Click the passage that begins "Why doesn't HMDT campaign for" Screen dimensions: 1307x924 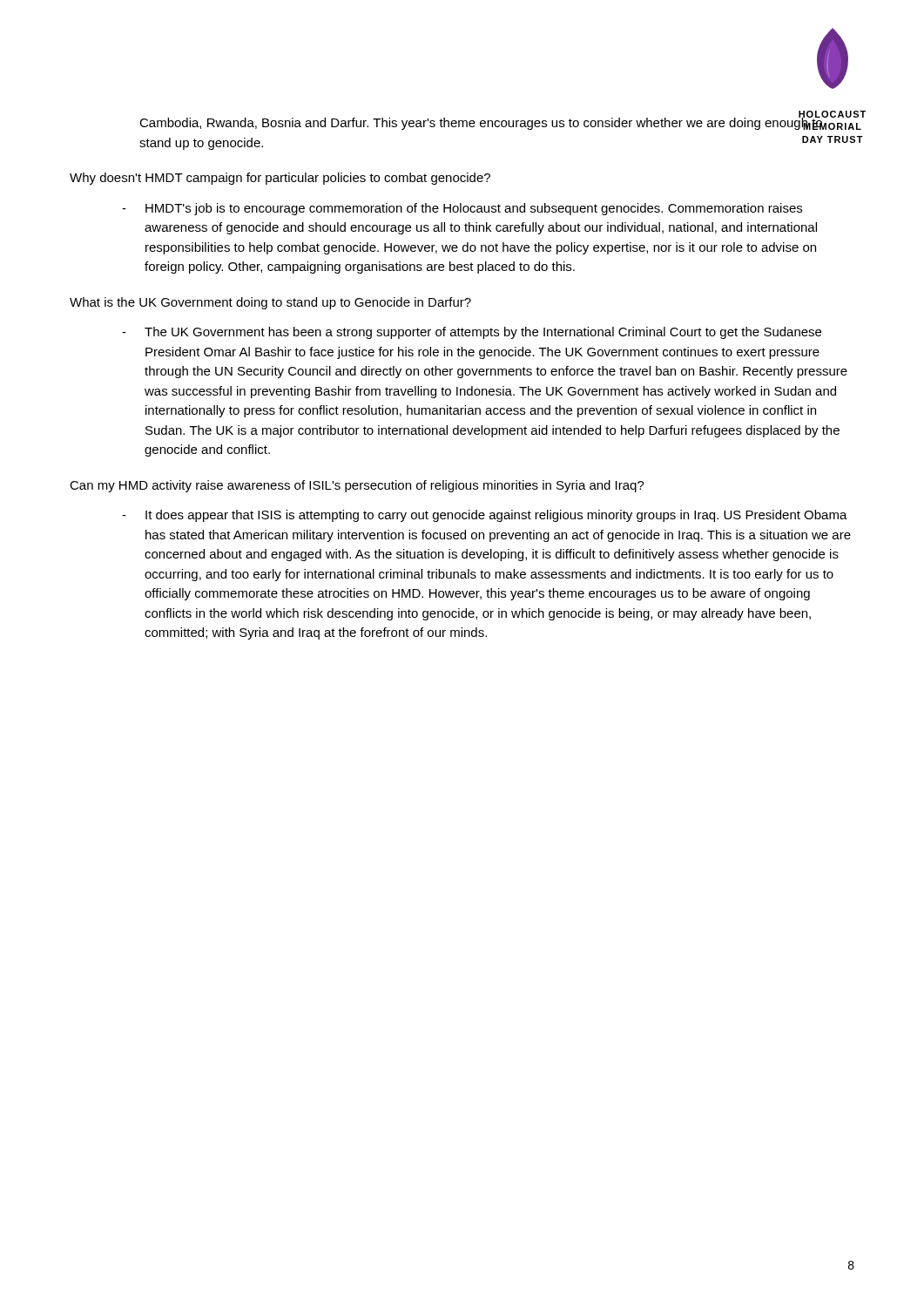point(280,177)
